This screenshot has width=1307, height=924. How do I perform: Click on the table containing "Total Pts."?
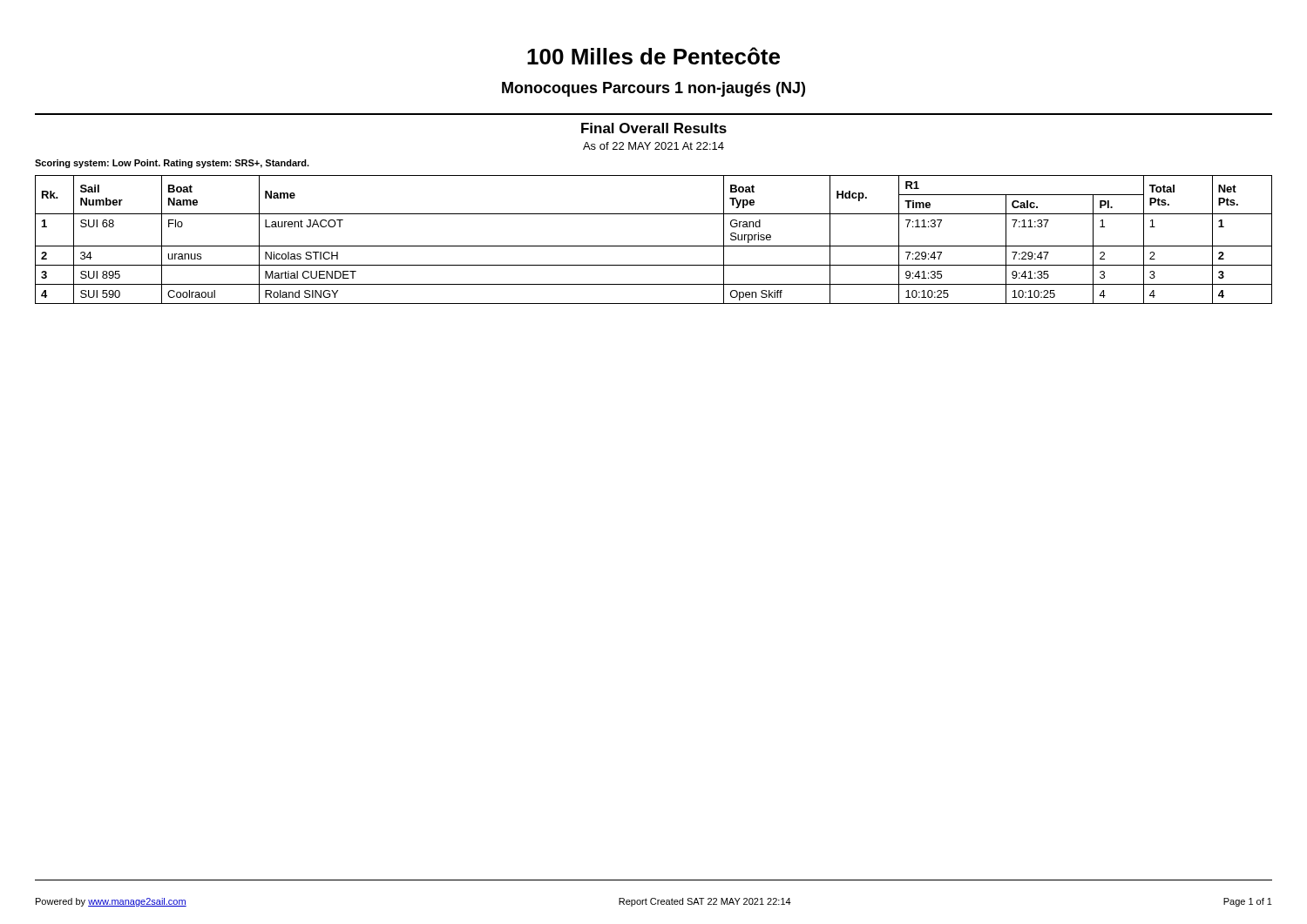pyautogui.click(x=654, y=239)
